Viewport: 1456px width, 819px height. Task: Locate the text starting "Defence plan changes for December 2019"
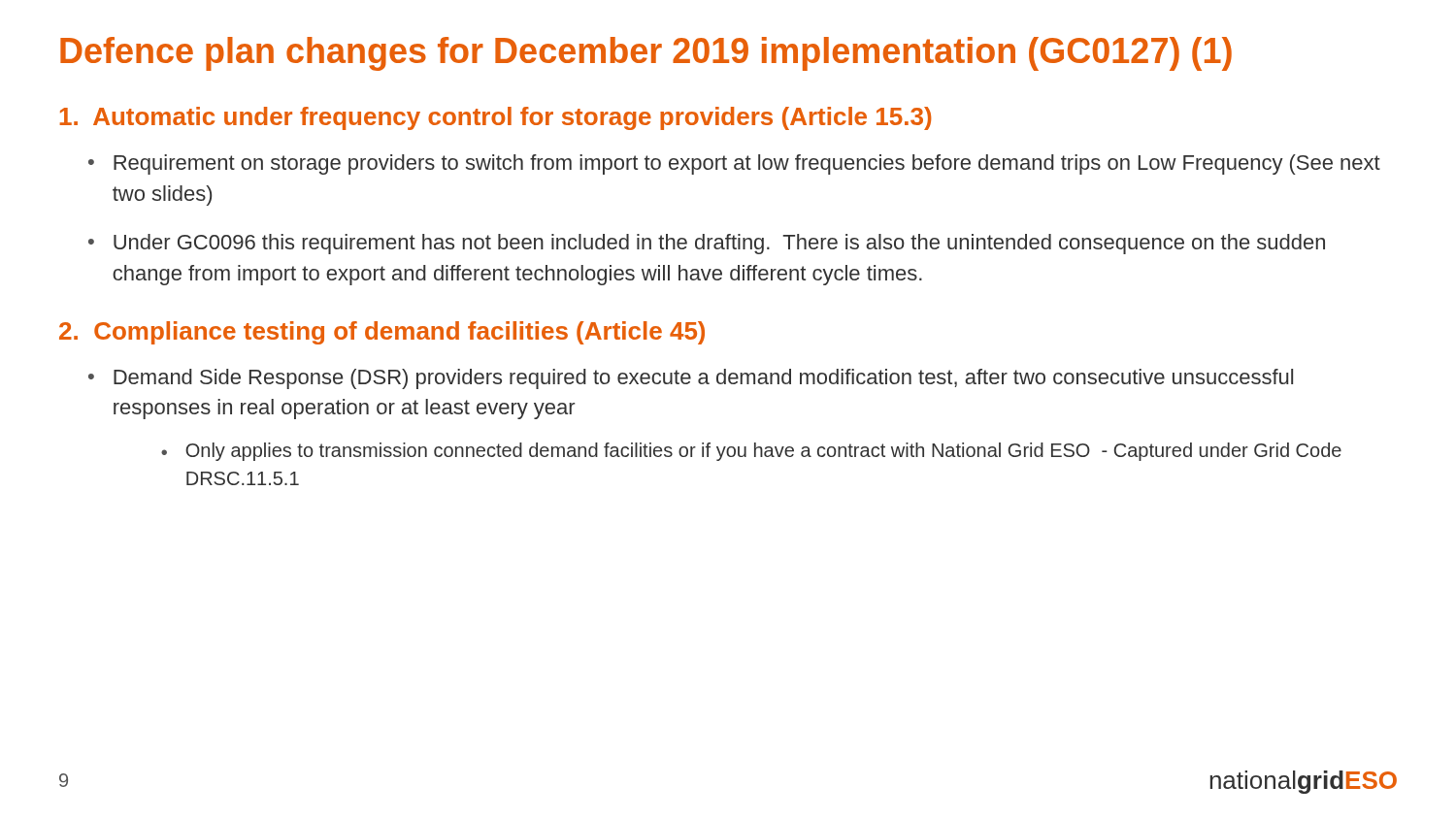(x=728, y=51)
